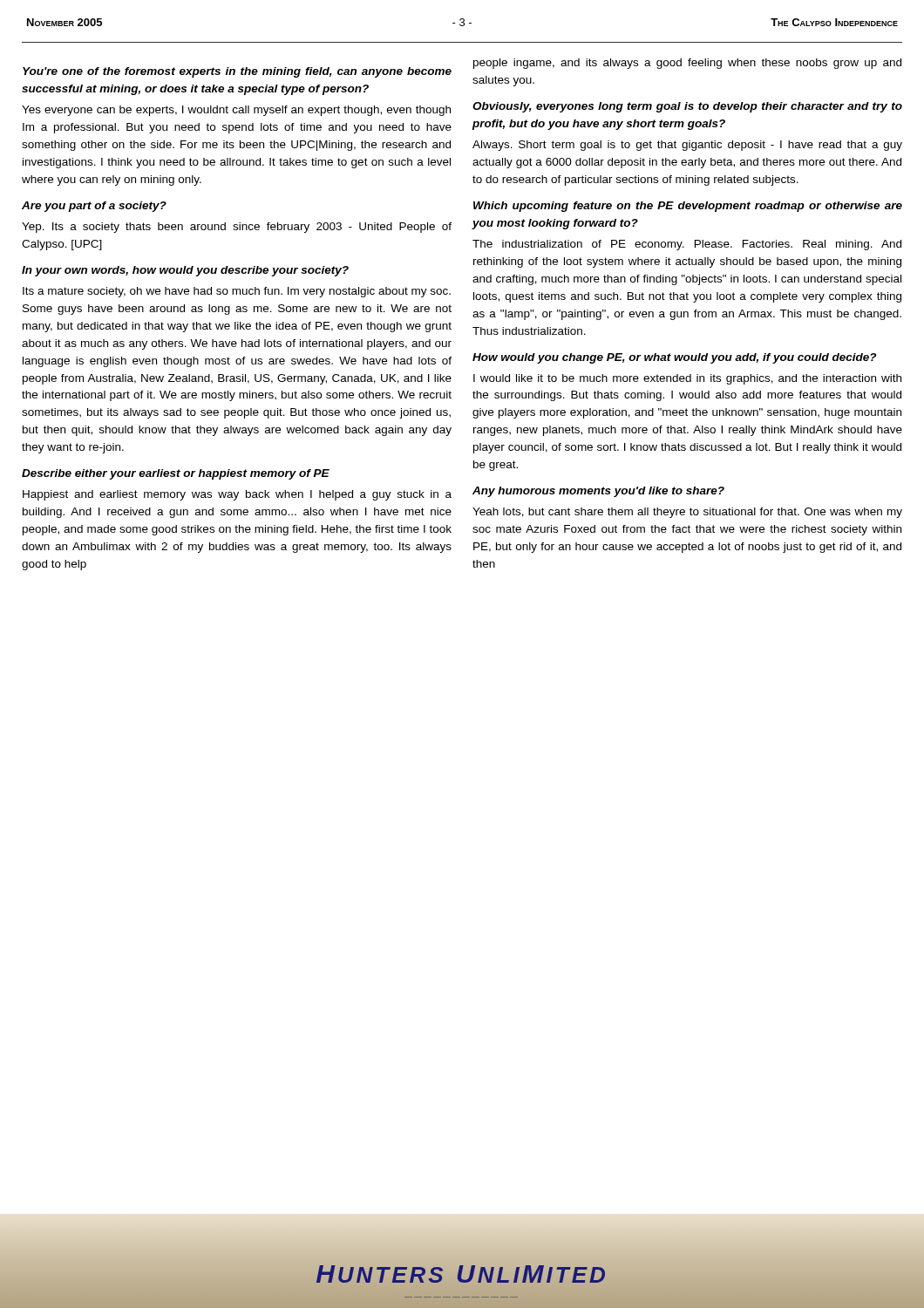
Task: Find the block on this page that starts "Describe either your earliest or happiest"
Action: coord(175,473)
